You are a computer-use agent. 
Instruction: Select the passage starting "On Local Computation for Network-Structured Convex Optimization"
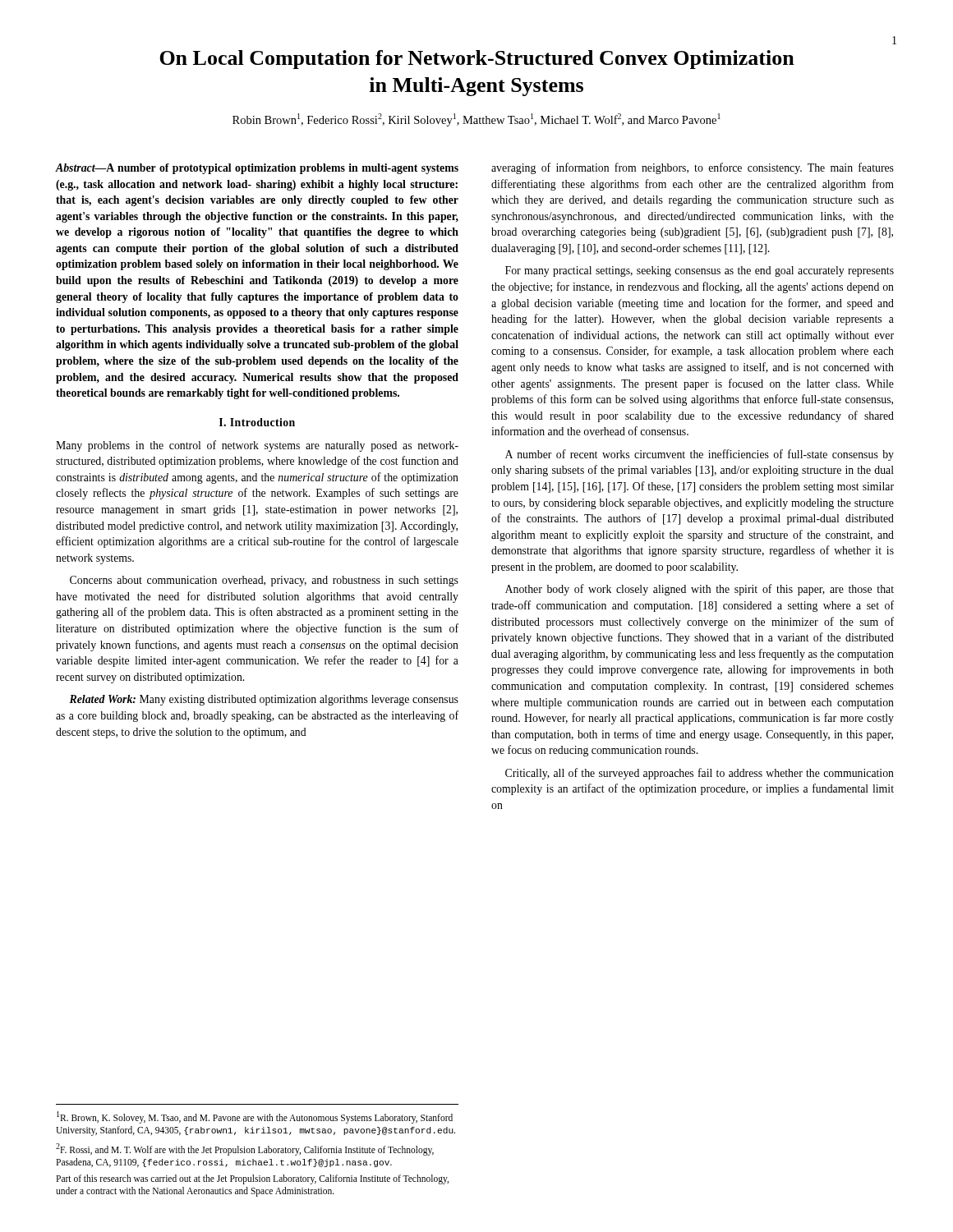pos(476,71)
